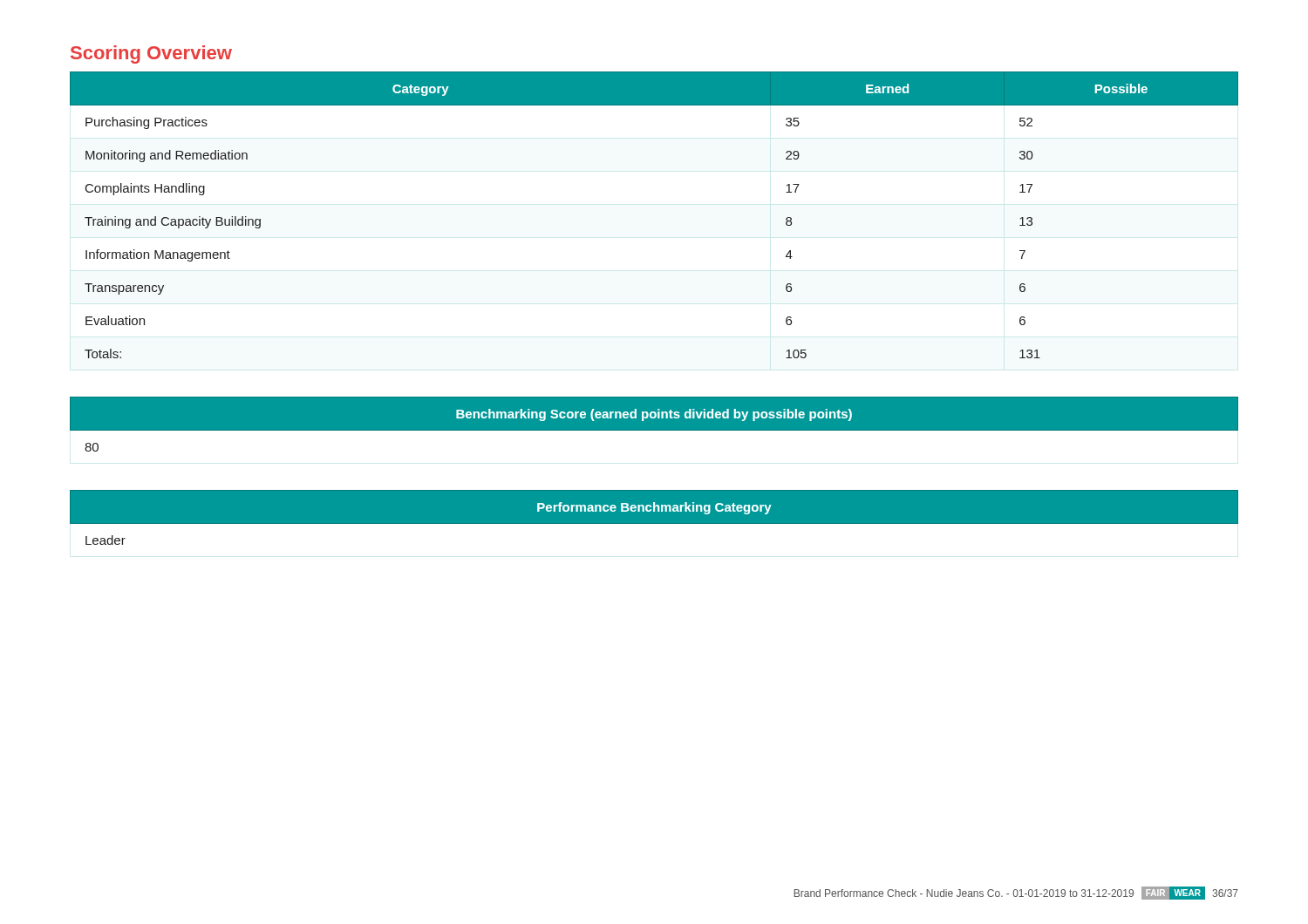Locate the table with the text "Benchmarking Score (earned points divided"
Viewport: 1308px width, 924px height.
tap(654, 430)
